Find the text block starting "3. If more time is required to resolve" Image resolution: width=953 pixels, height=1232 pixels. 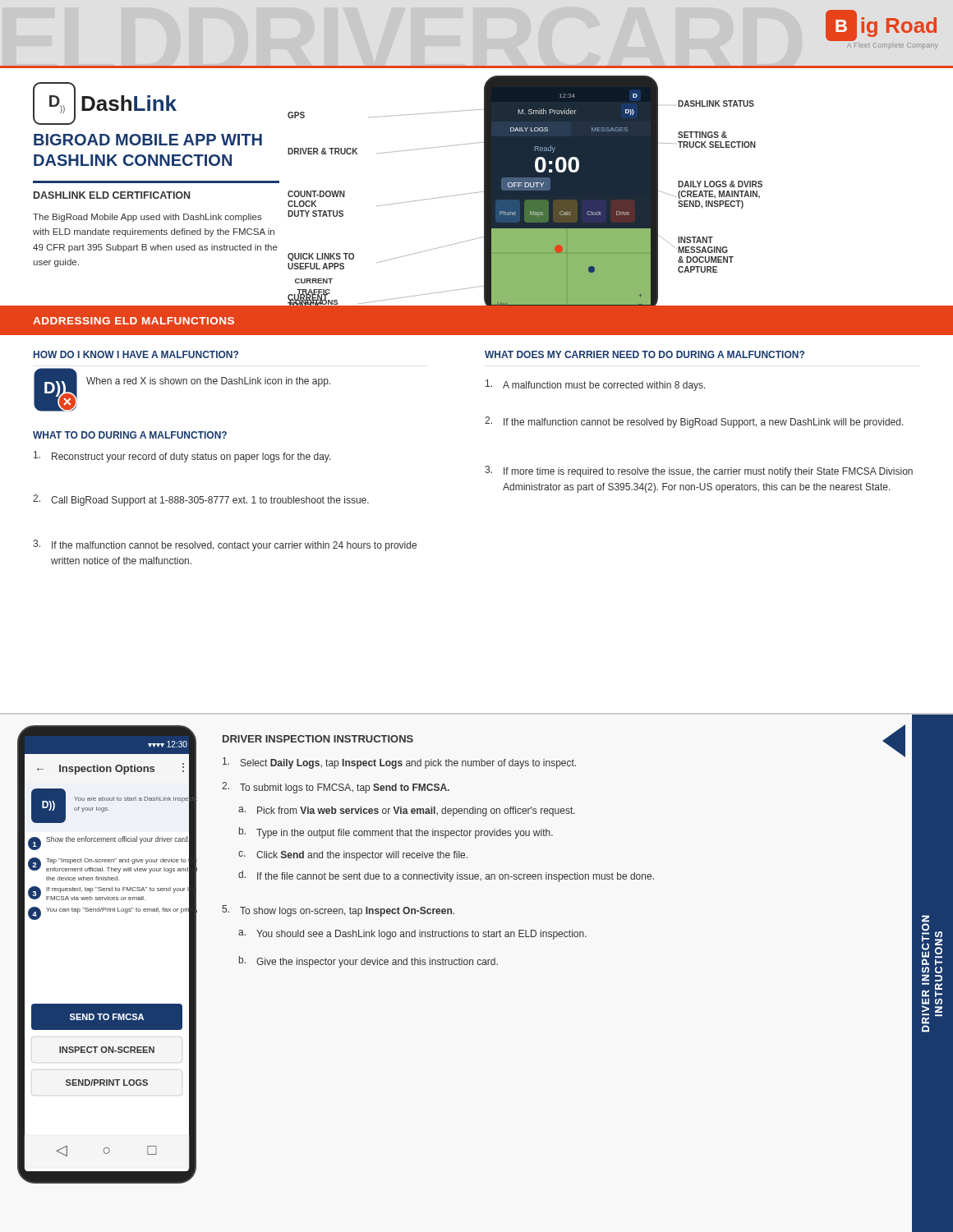702,480
